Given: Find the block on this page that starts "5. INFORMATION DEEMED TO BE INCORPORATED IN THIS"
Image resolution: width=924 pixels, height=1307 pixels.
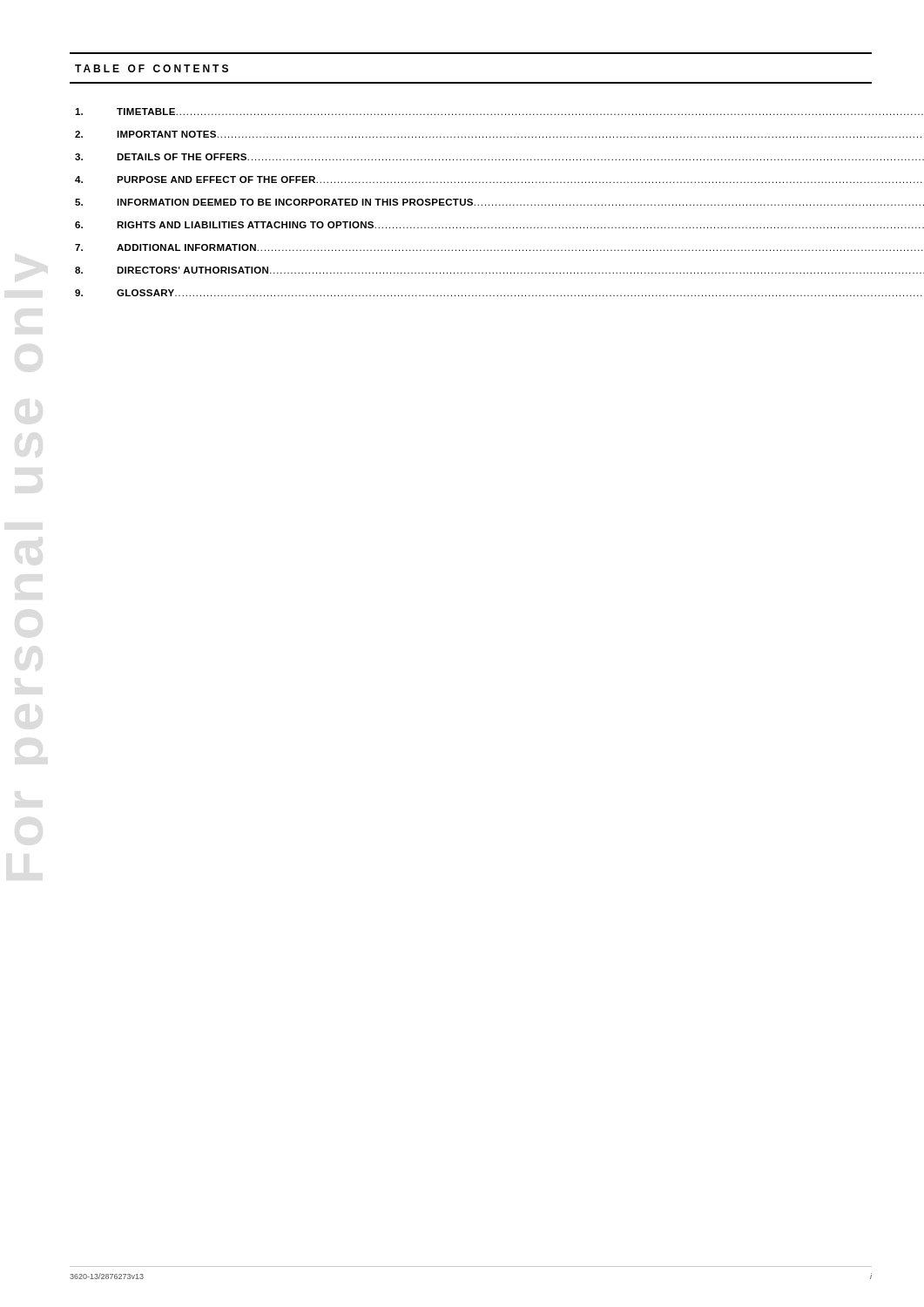Looking at the screenshot, I should pyautogui.click(x=471, y=200).
